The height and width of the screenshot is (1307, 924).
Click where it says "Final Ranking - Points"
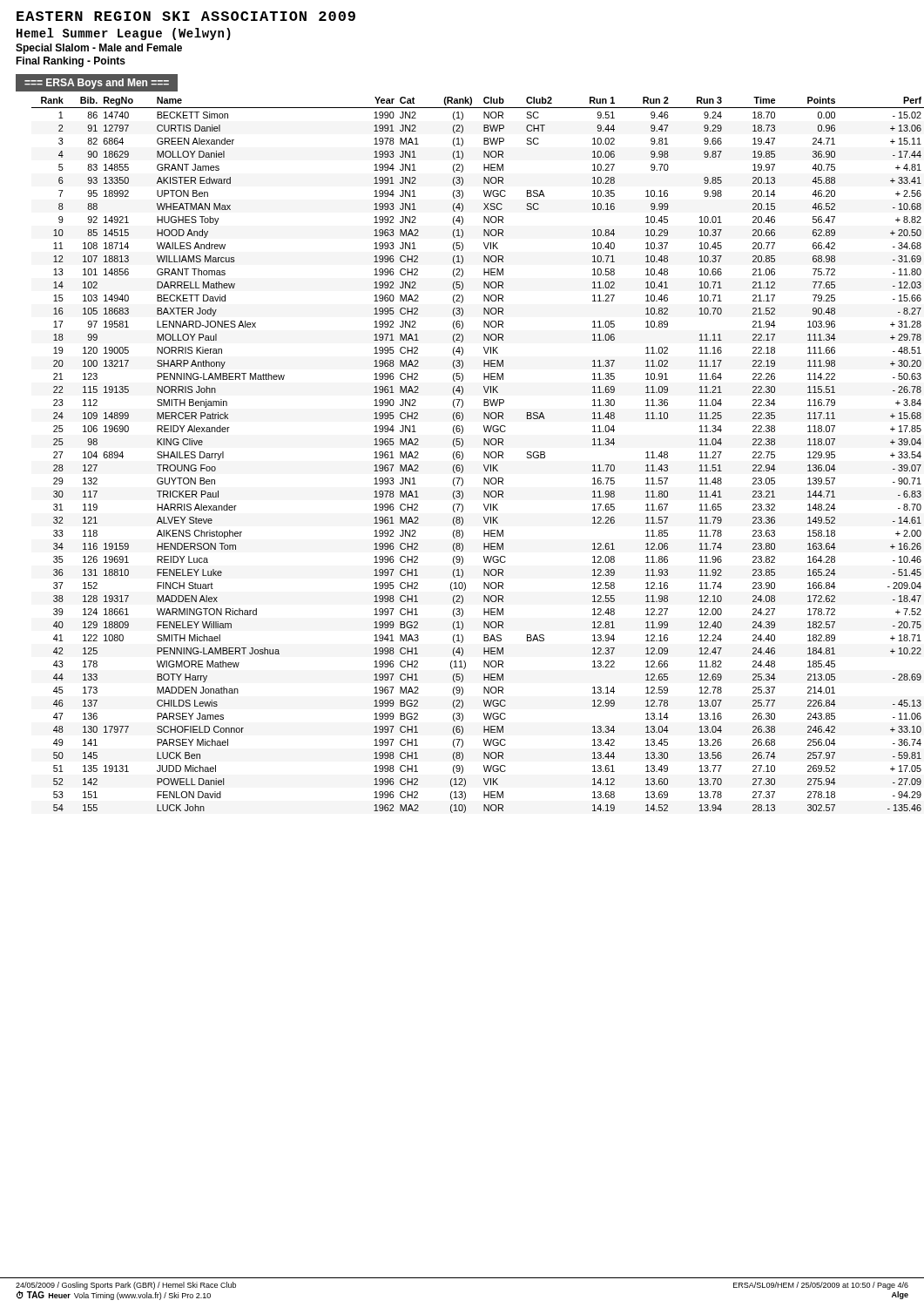click(x=71, y=61)
